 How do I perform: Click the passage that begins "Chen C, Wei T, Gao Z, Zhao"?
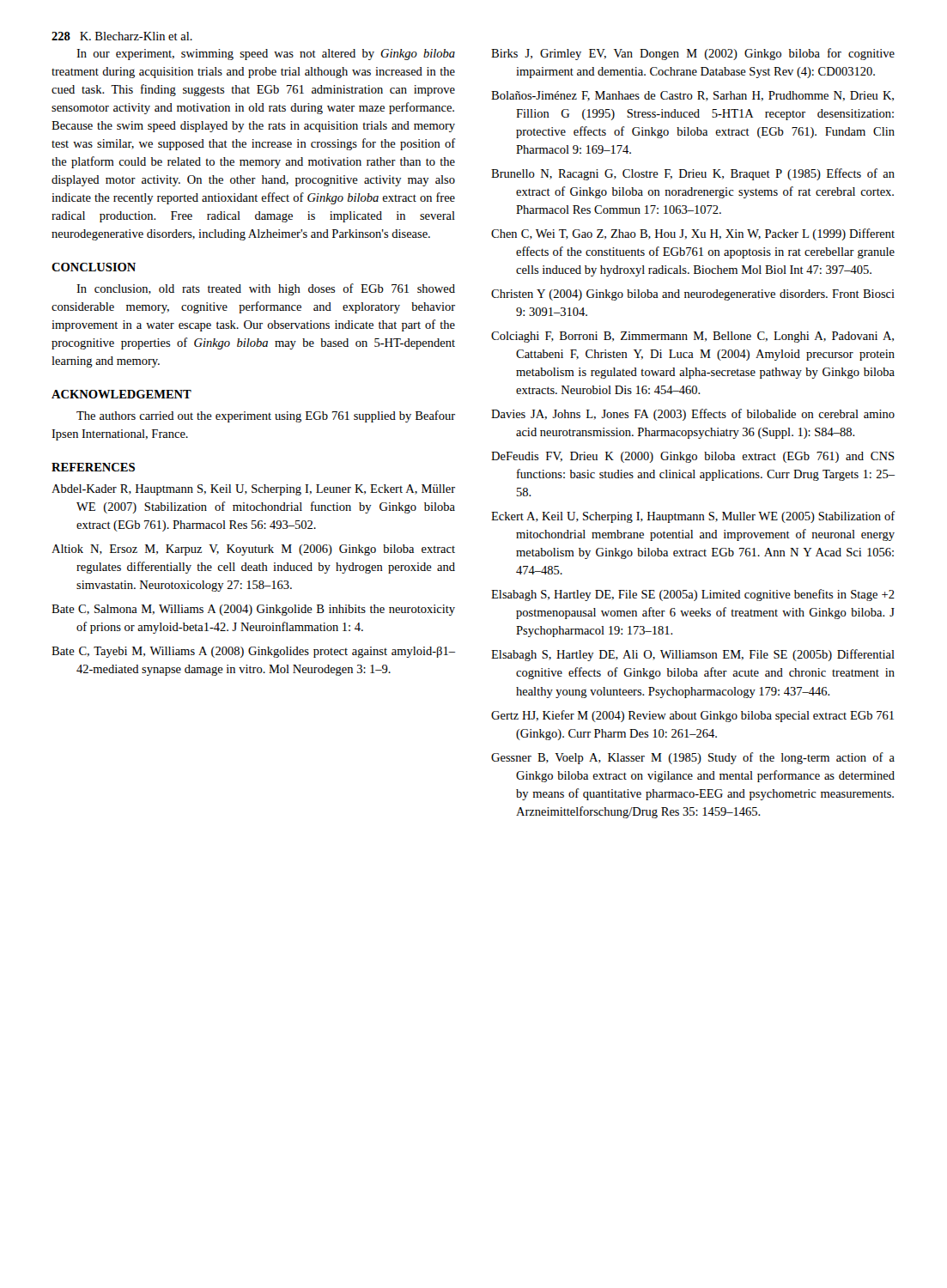tap(693, 252)
